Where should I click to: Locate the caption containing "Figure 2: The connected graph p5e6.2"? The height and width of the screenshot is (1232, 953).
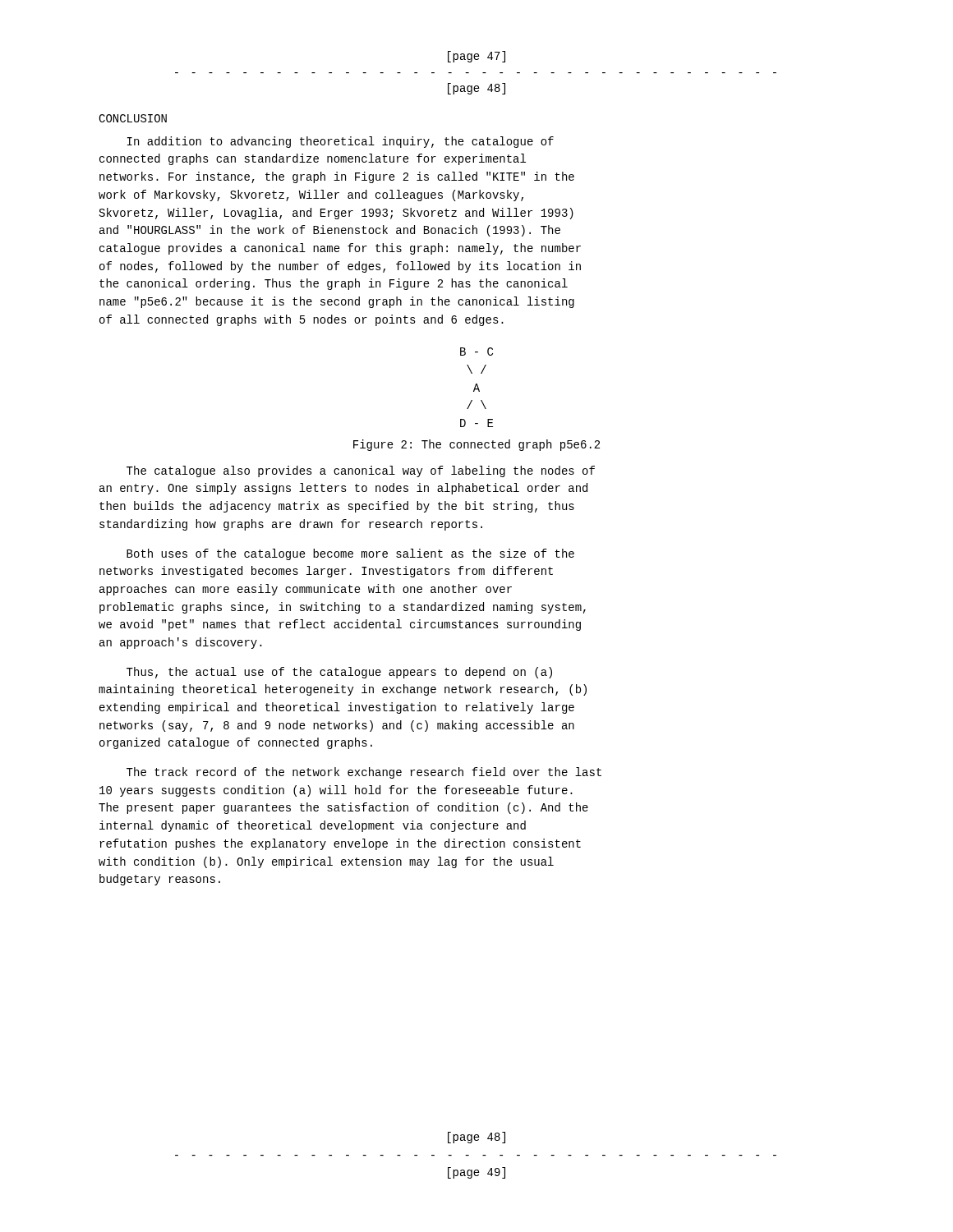(x=476, y=445)
